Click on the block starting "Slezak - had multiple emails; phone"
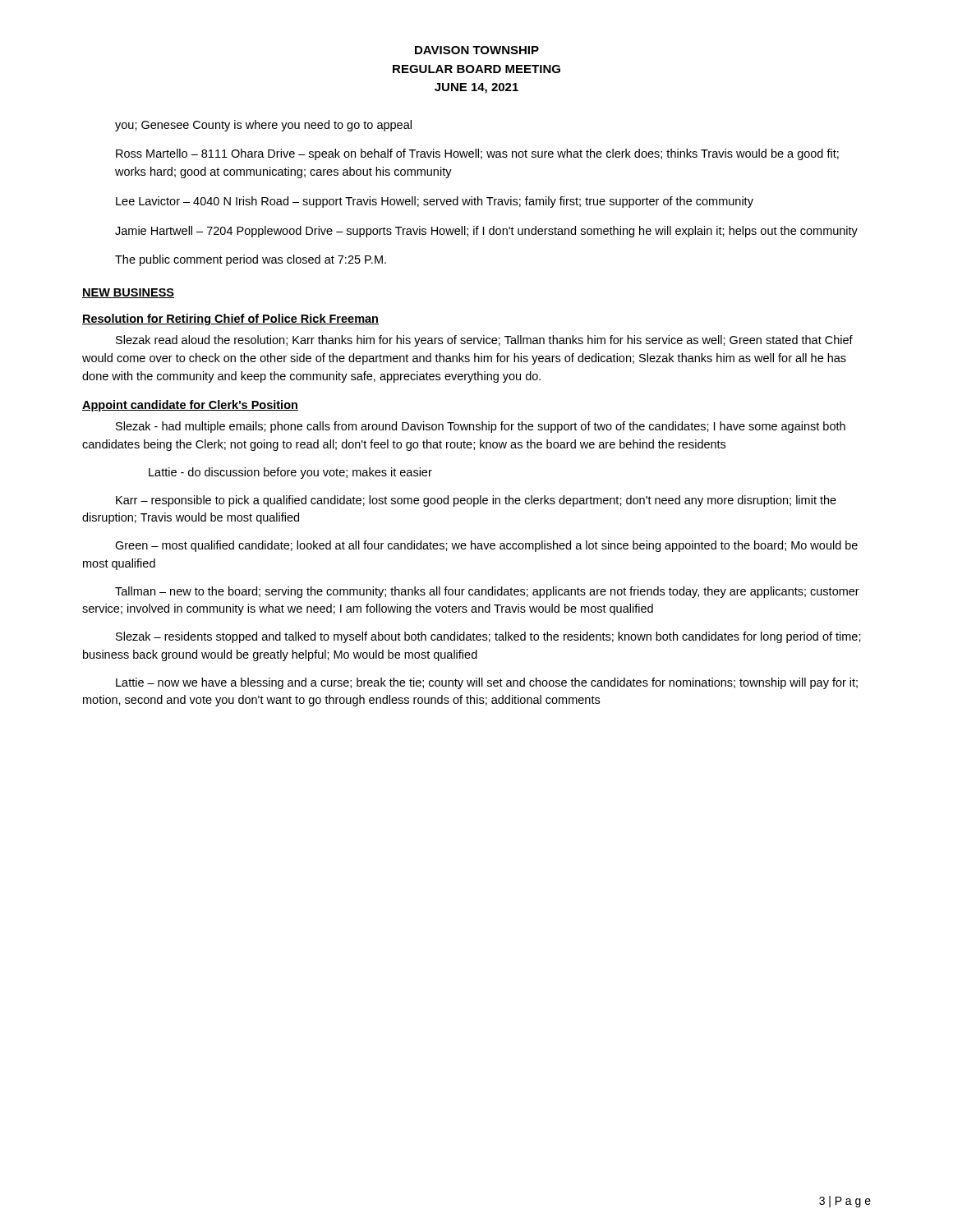953x1232 pixels. pyautogui.click(x=464, y=435)
